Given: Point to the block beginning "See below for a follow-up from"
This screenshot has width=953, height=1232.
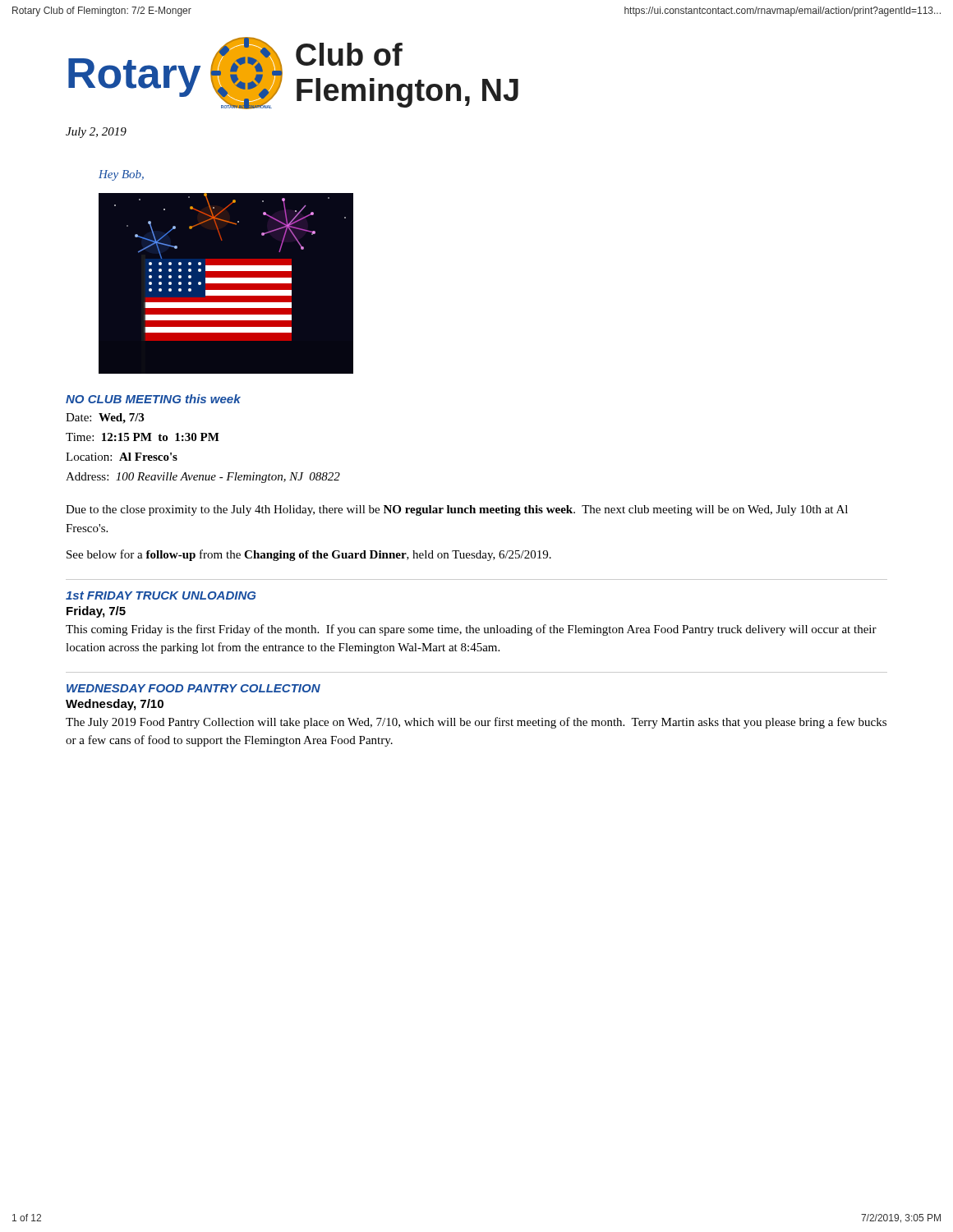Looking at the screenshot, I should pos(309,554).
